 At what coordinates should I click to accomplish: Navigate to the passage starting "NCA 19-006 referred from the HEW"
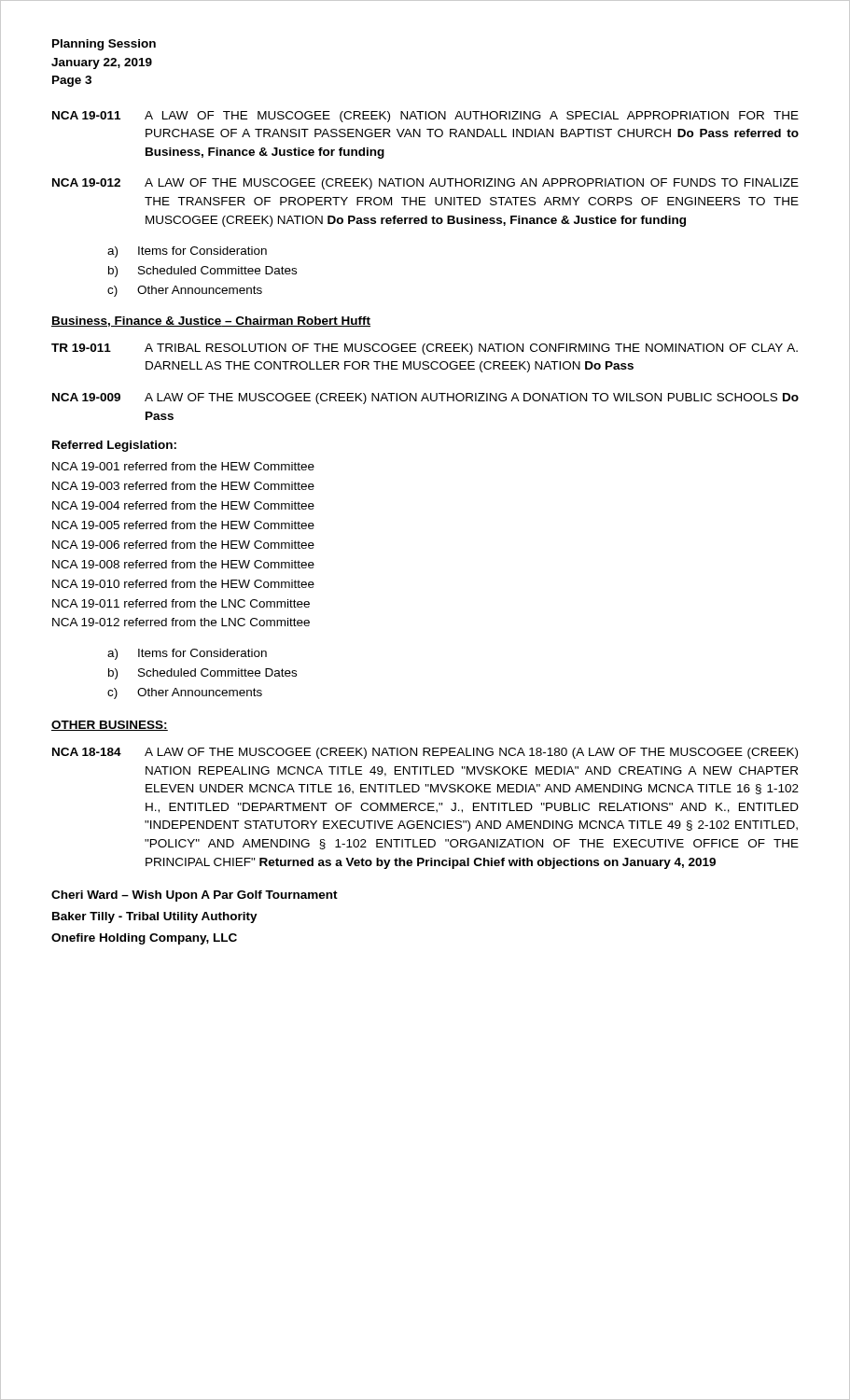point(183,544)
